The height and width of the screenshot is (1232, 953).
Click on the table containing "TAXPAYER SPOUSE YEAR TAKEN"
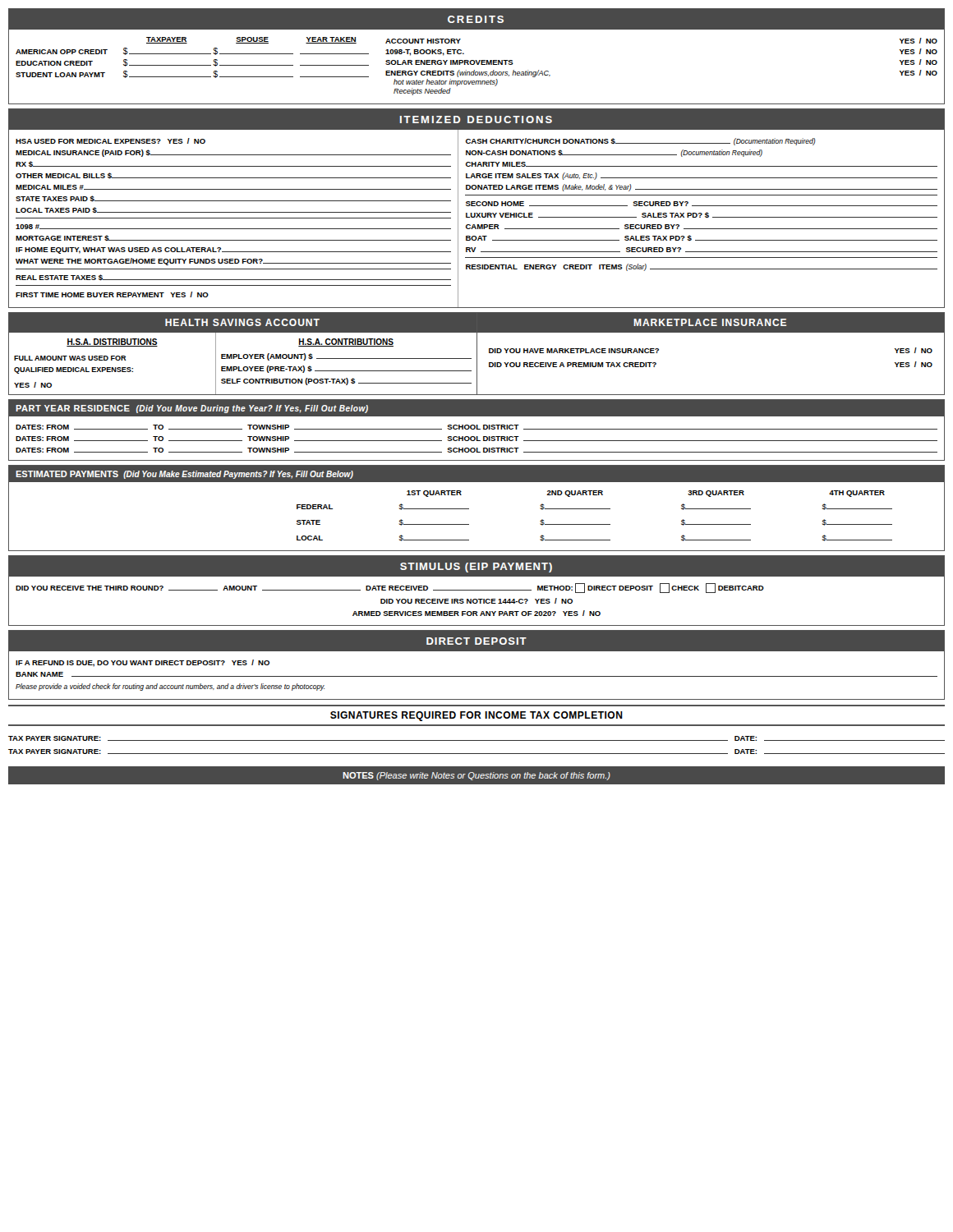pyautogui.click(x=476, y=67)
